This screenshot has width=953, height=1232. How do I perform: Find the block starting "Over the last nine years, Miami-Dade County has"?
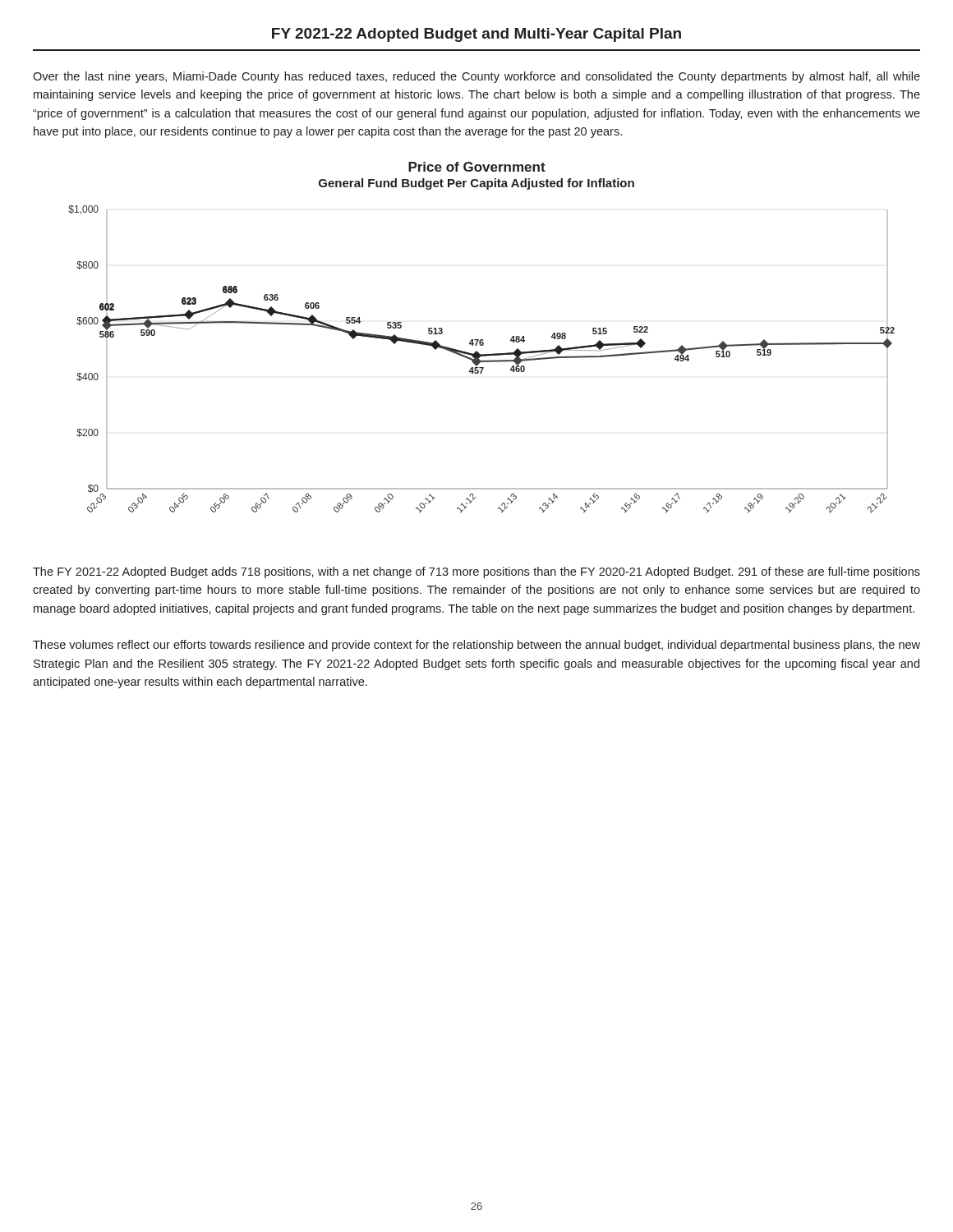click(x=476, y=104)
